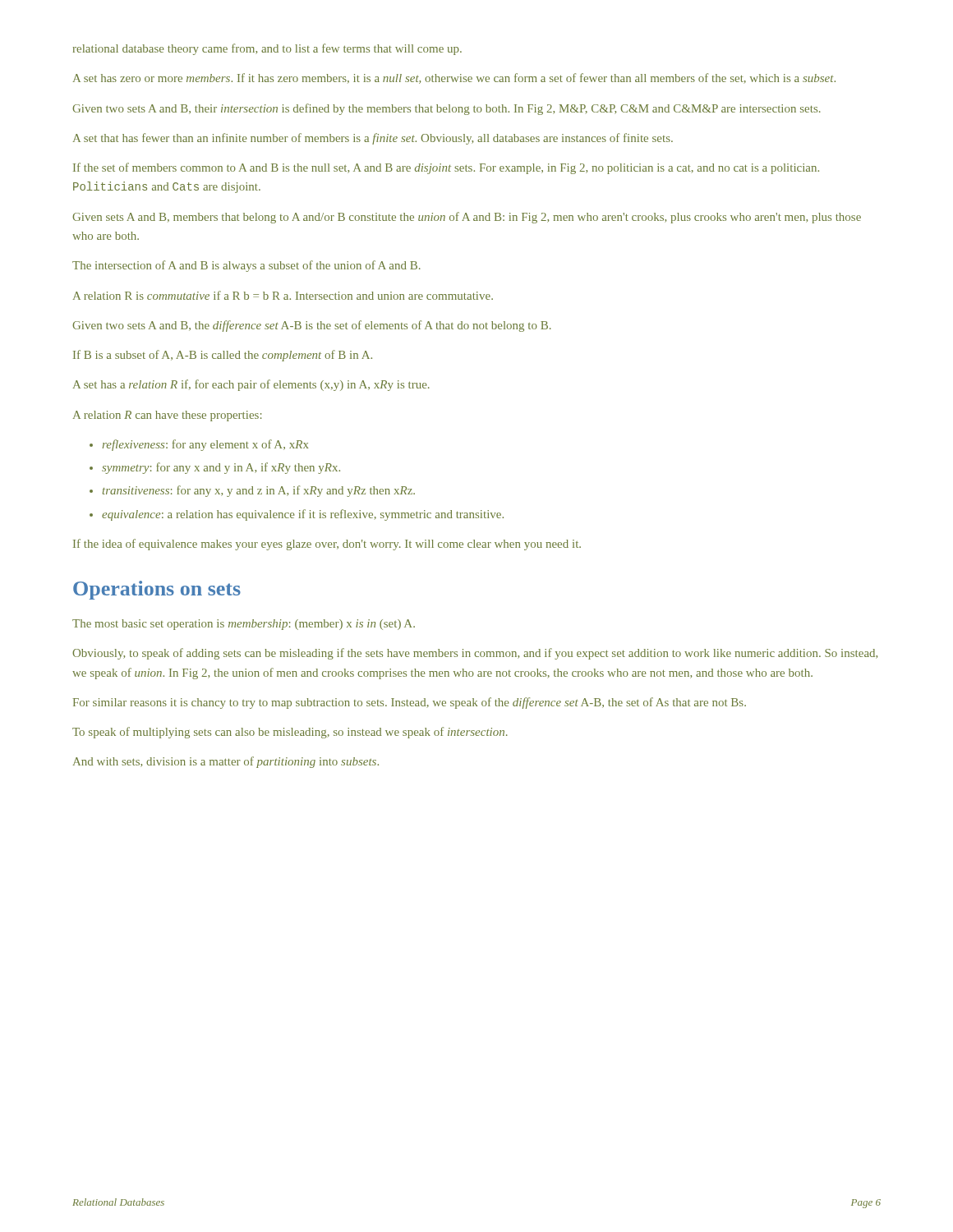Viewport: 953px width, 1232px height.
Task: Locate the element starting "The intersection of A"
Action: coord(246,266)
